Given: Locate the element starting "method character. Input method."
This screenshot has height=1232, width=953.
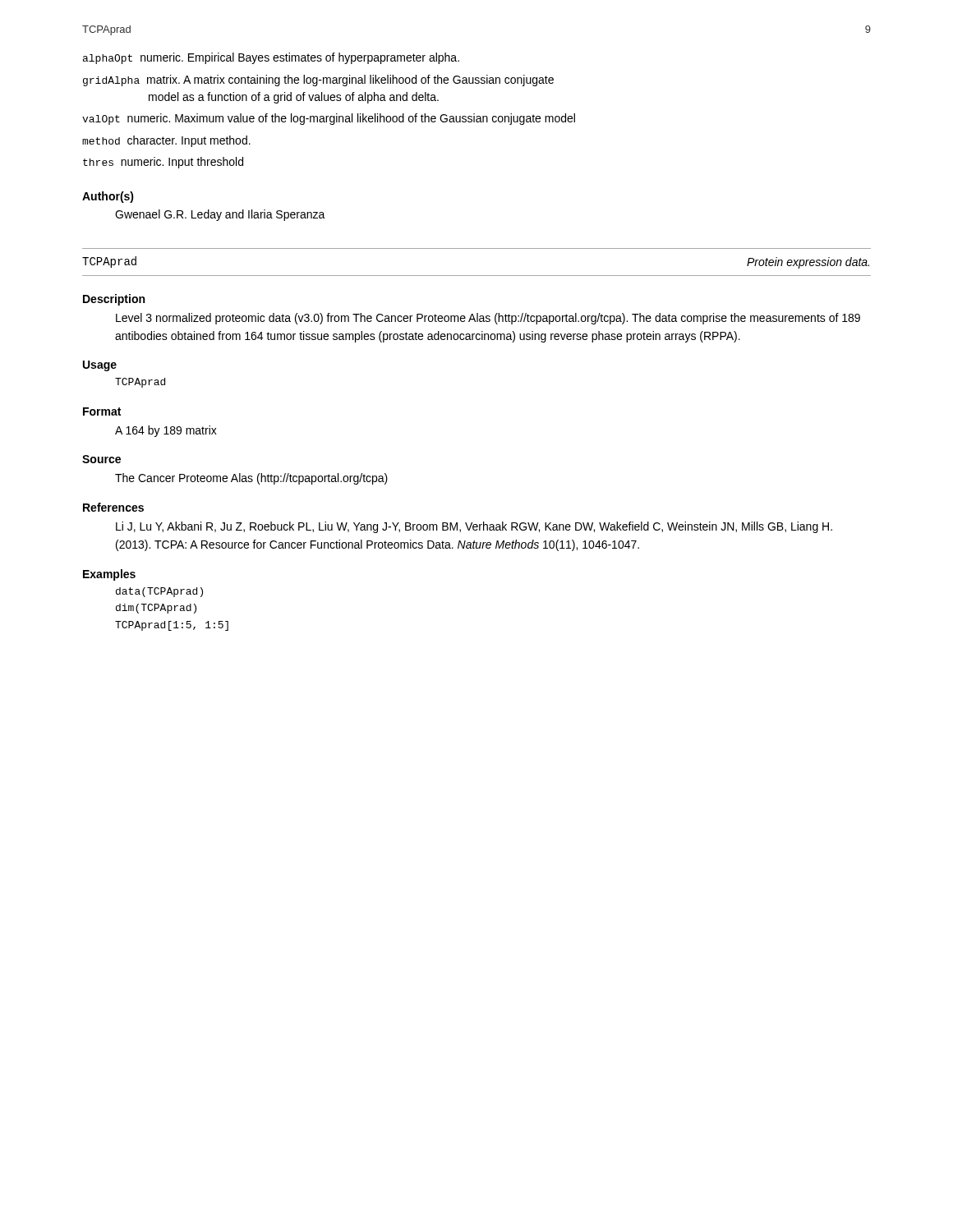Looking at the screenshot, I should point(167,140).
